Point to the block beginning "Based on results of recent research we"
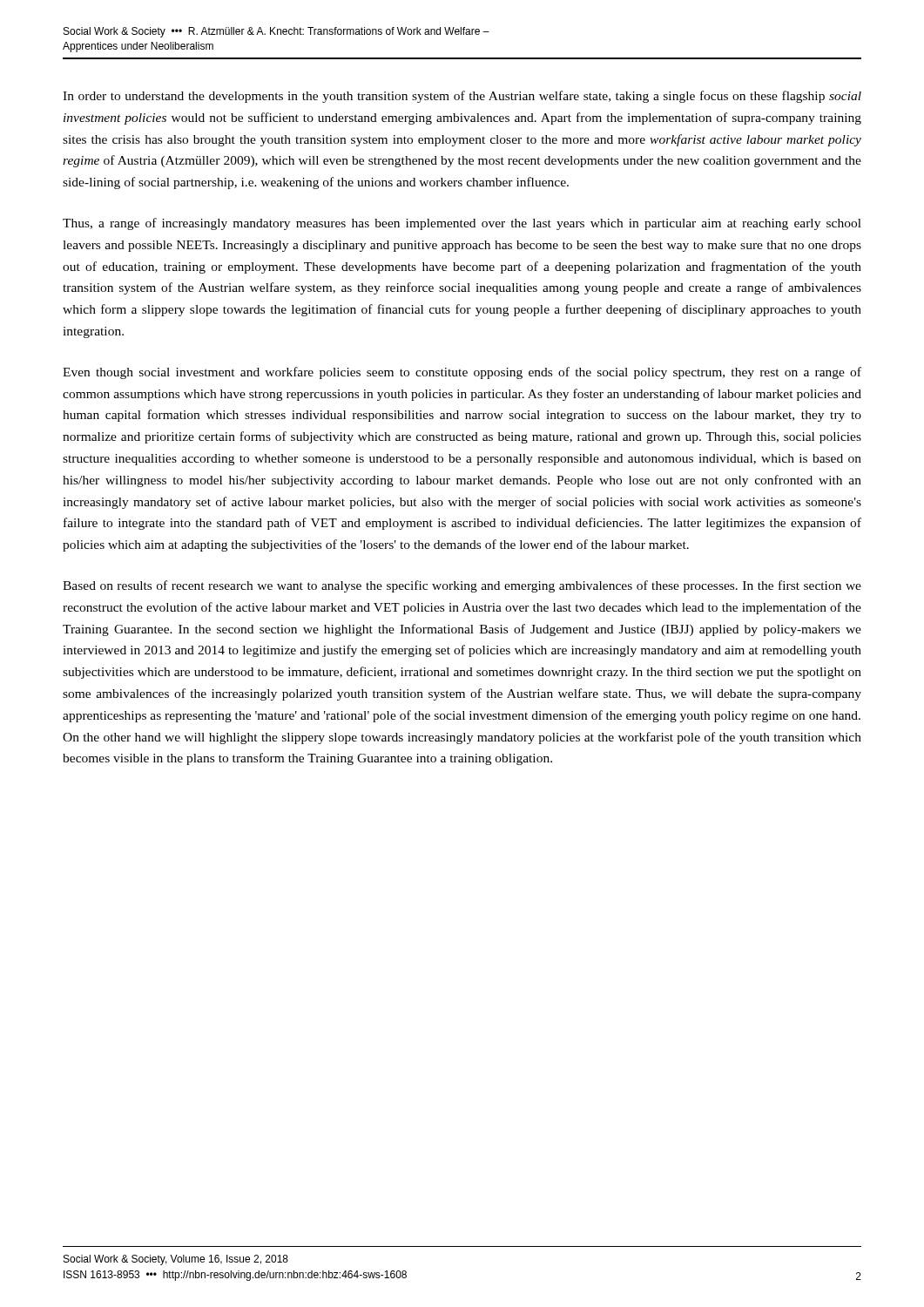924x1307 pixels. (x=462, y=672)
